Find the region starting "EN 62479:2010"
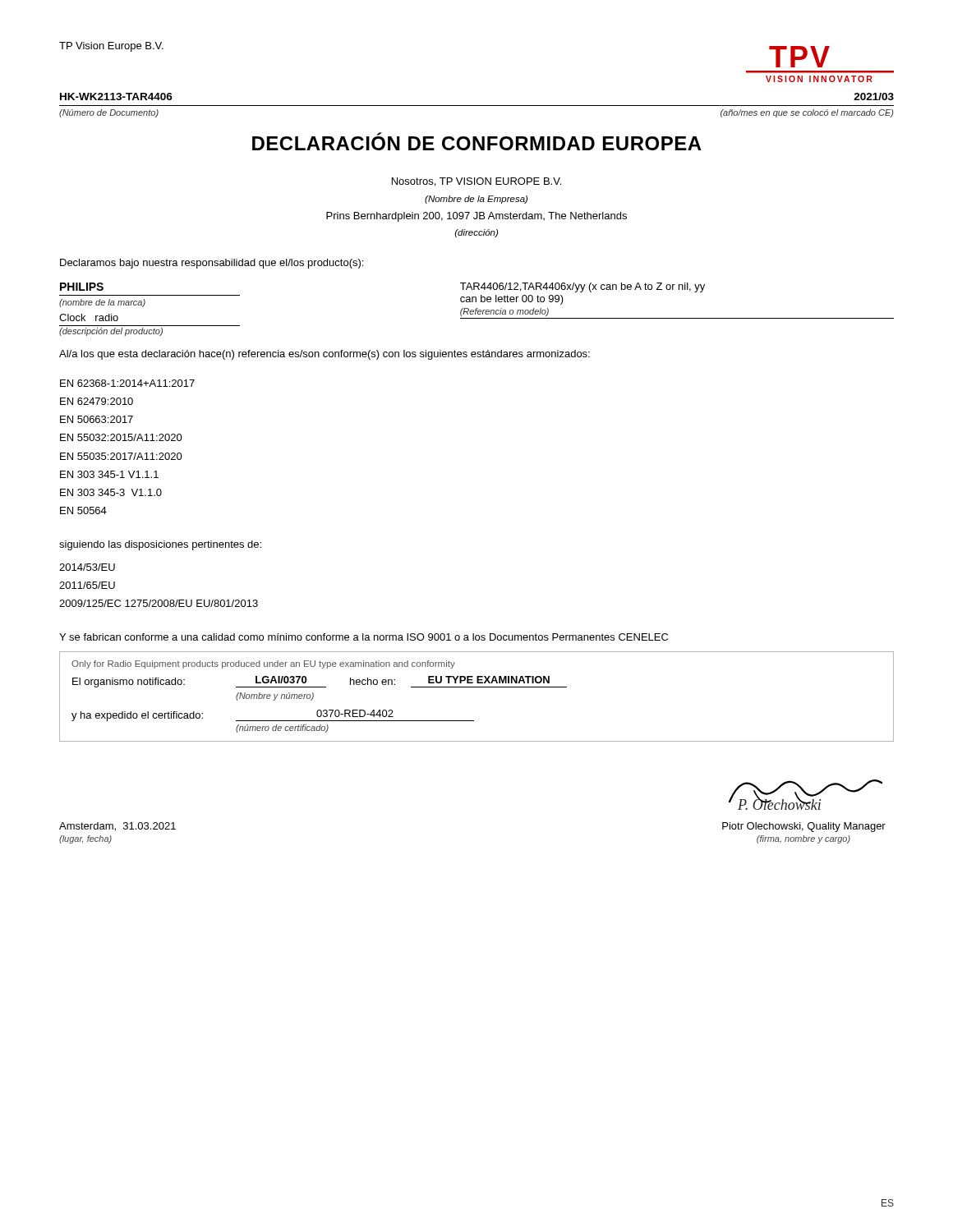953x1232 pixels. click(96, 402)
